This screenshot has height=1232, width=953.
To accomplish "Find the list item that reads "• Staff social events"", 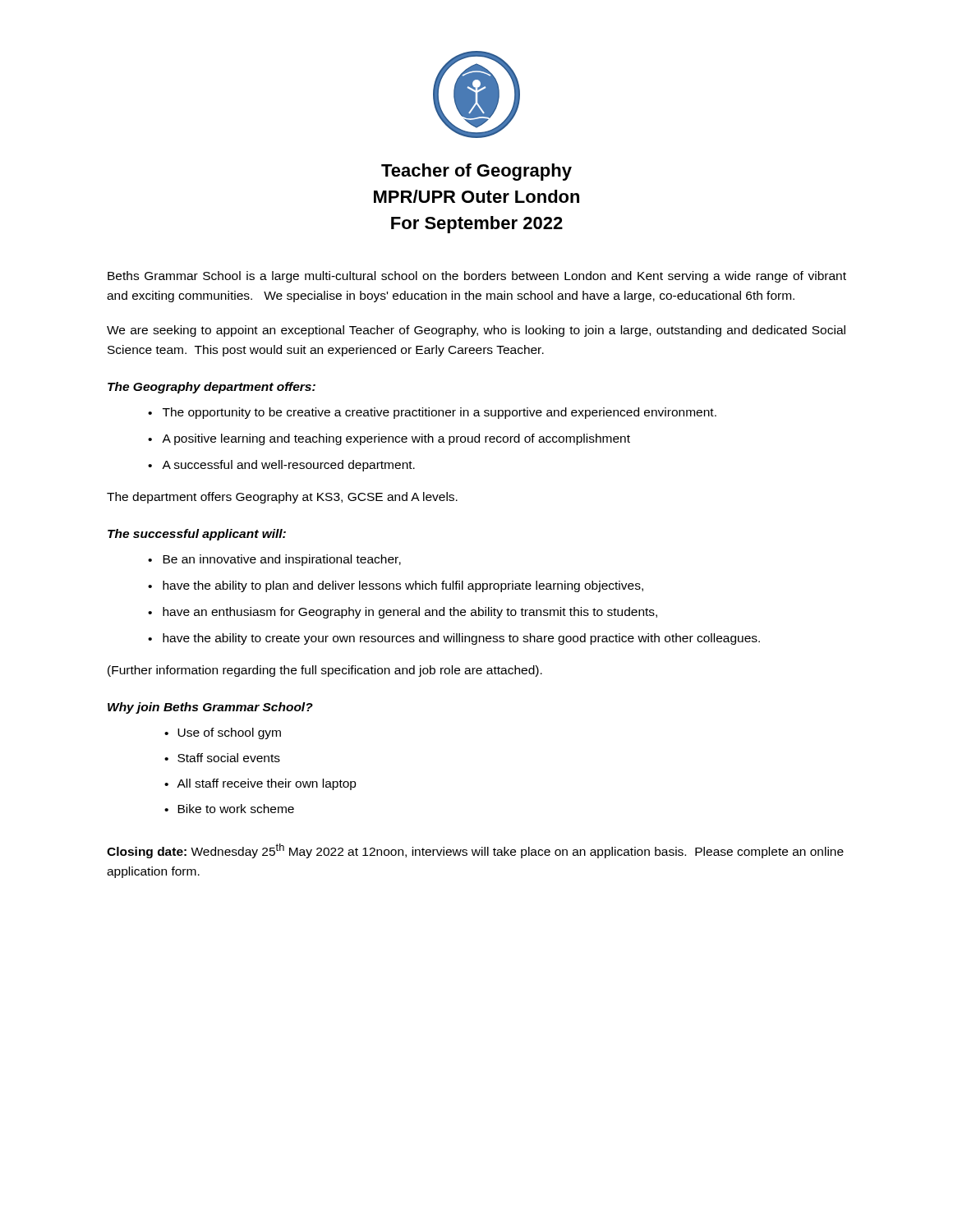I will tap(222, 758).
